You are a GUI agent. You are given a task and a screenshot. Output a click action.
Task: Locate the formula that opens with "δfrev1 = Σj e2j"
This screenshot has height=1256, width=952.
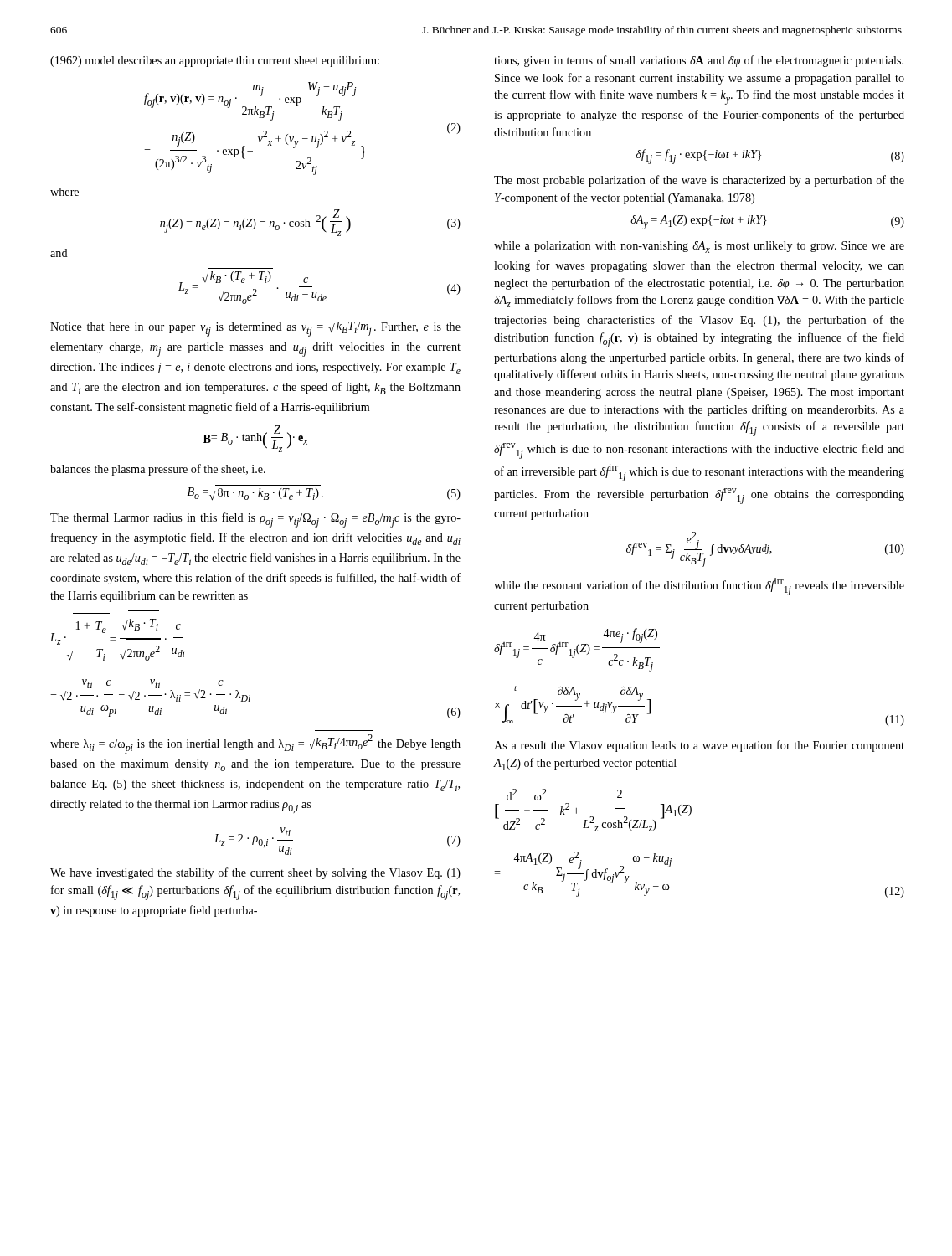click(699, 549)
